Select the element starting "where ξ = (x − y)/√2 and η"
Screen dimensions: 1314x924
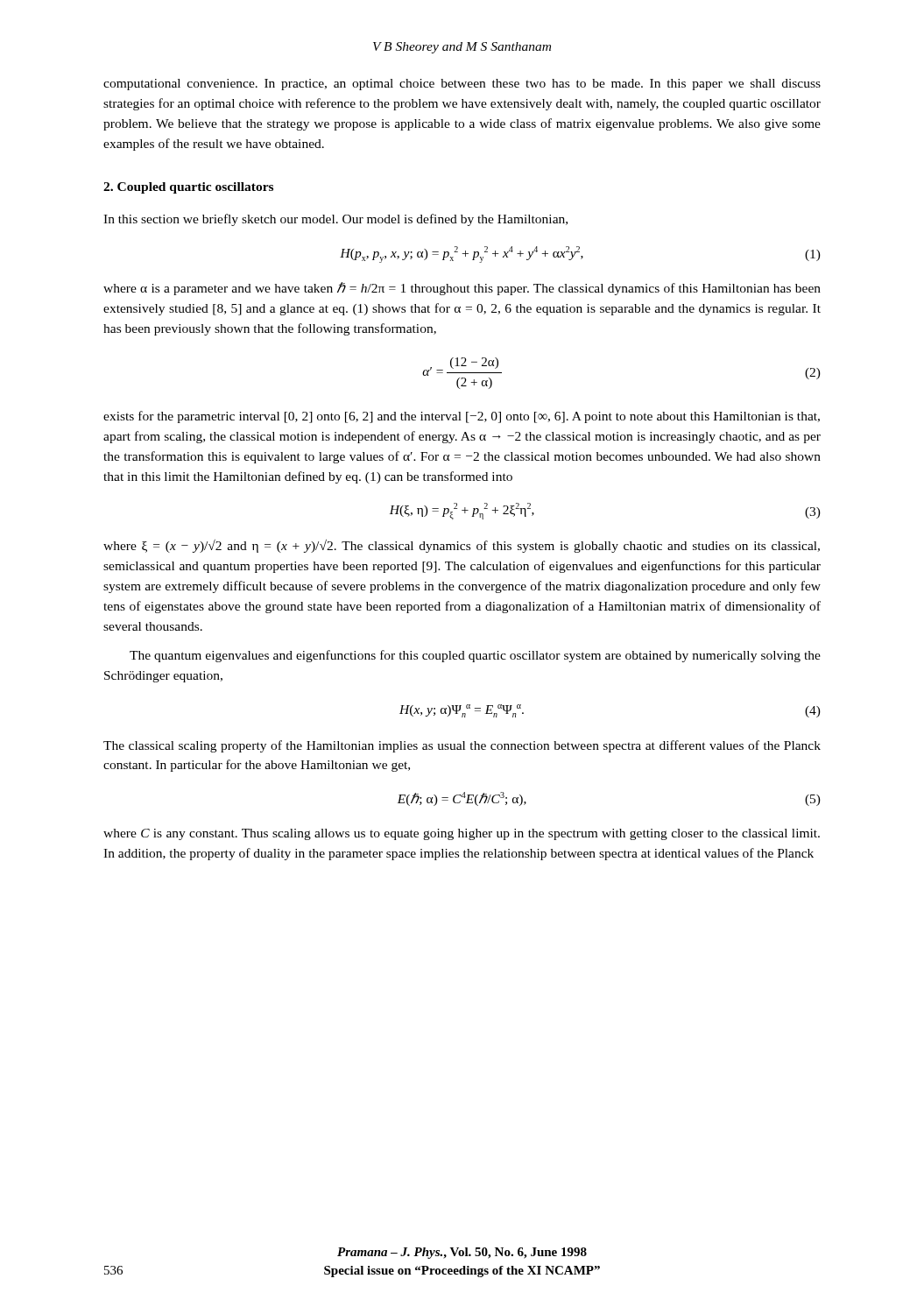462,586
